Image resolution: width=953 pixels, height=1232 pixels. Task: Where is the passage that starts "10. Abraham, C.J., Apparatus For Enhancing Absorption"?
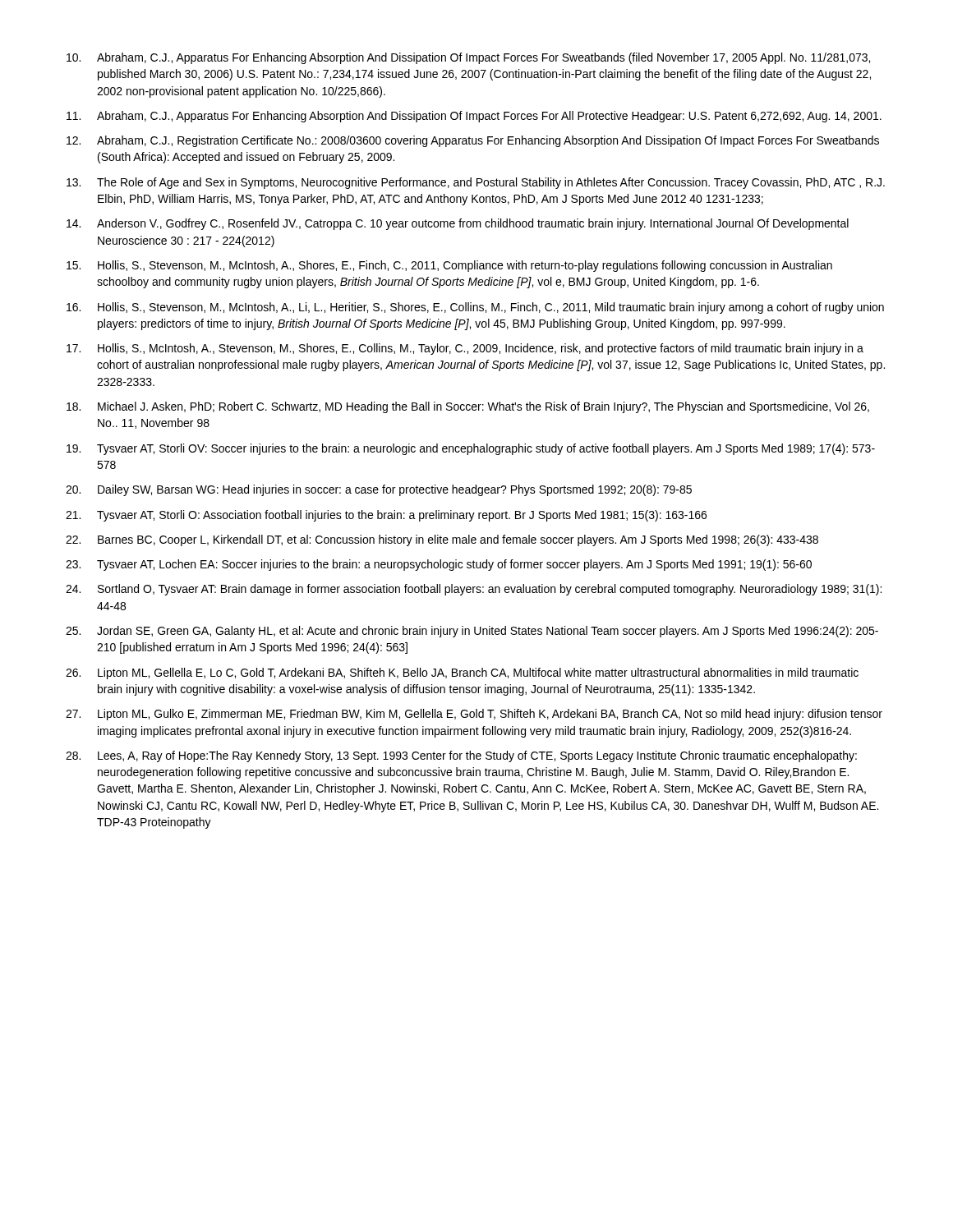tap(476, 74)
